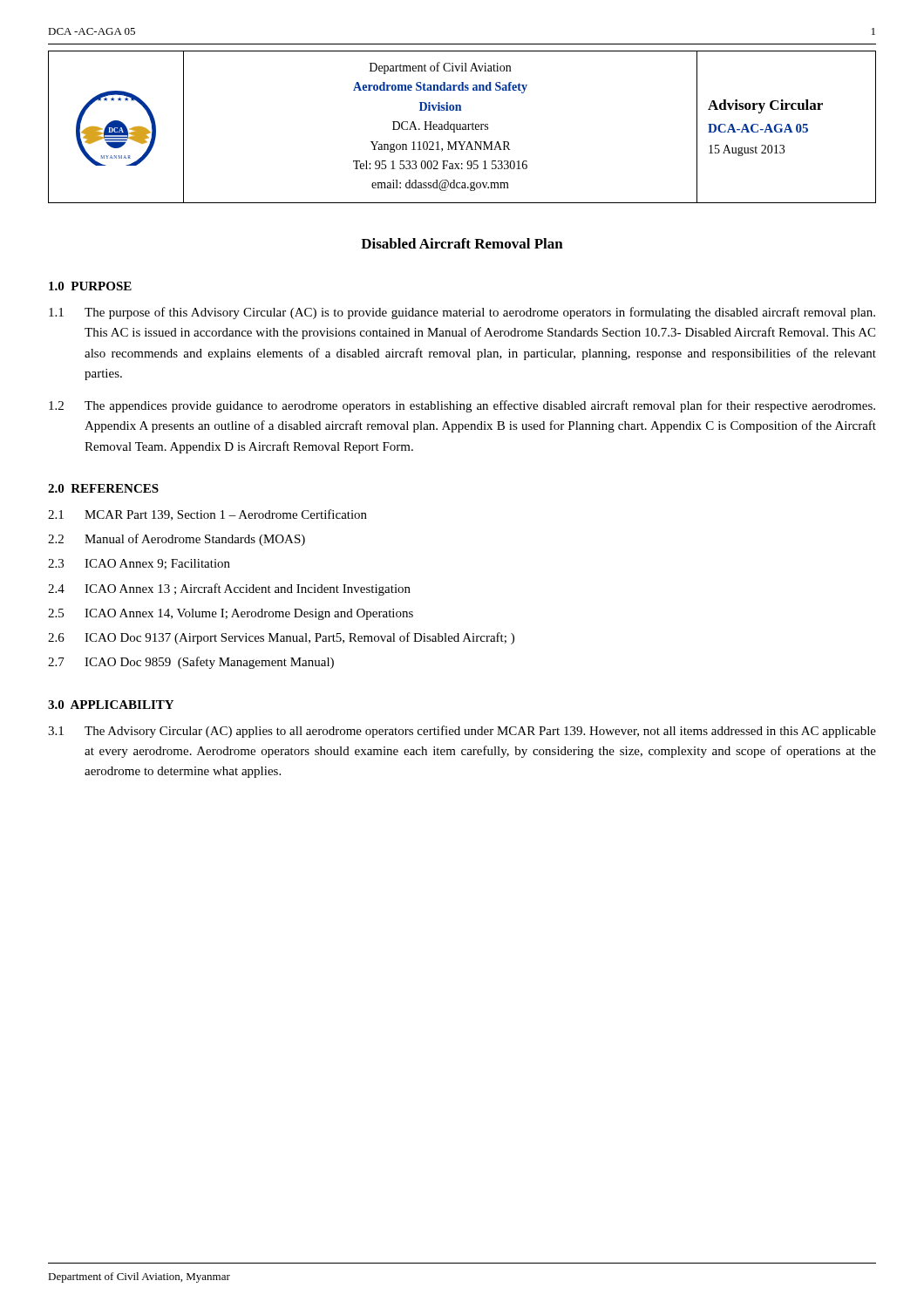Click on the list item containing "2.1 MCAR Part"
Screen dimensions: 1308x924
click(207, 515)
